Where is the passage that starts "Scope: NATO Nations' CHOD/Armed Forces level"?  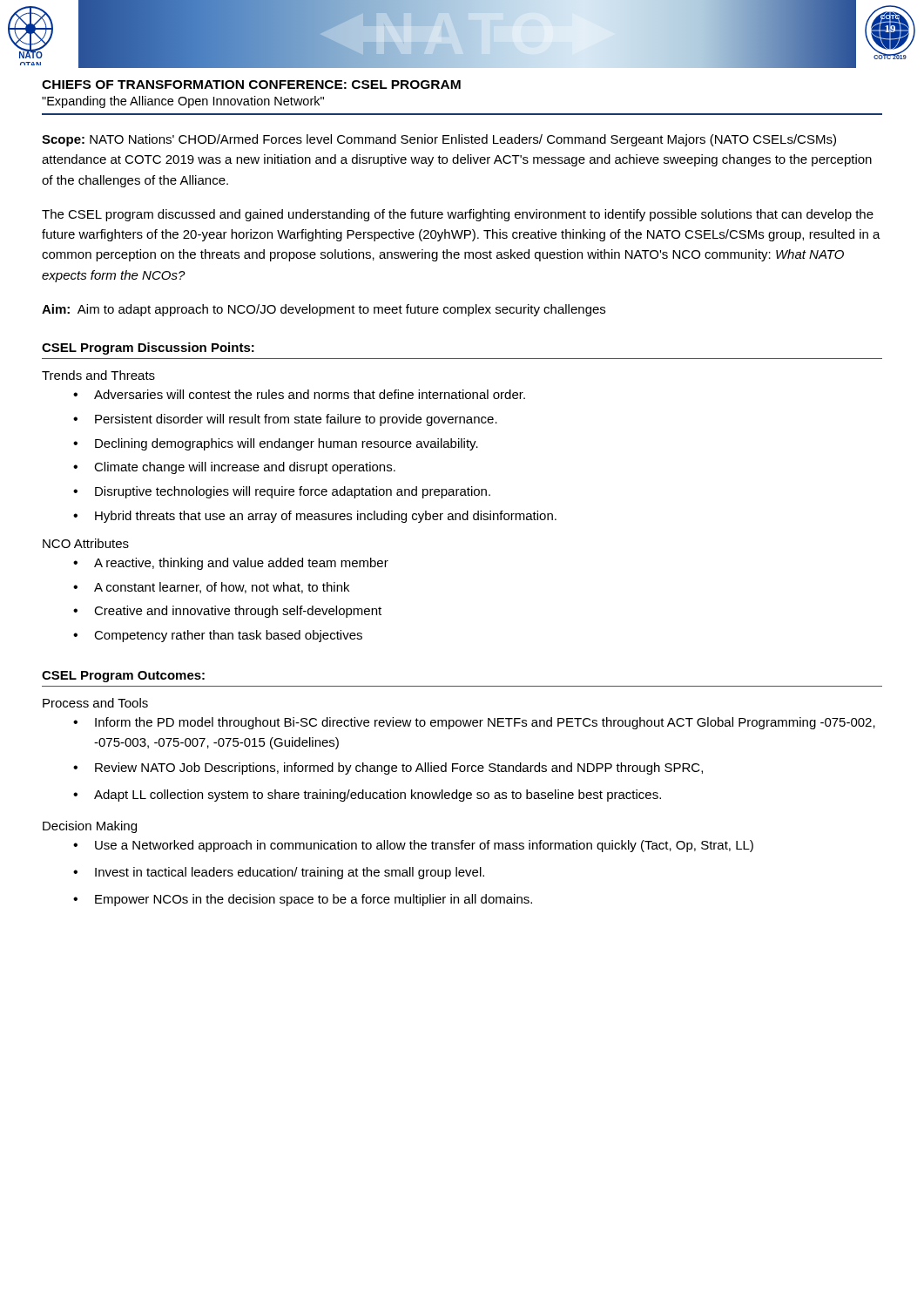click(x=457, y=159)
